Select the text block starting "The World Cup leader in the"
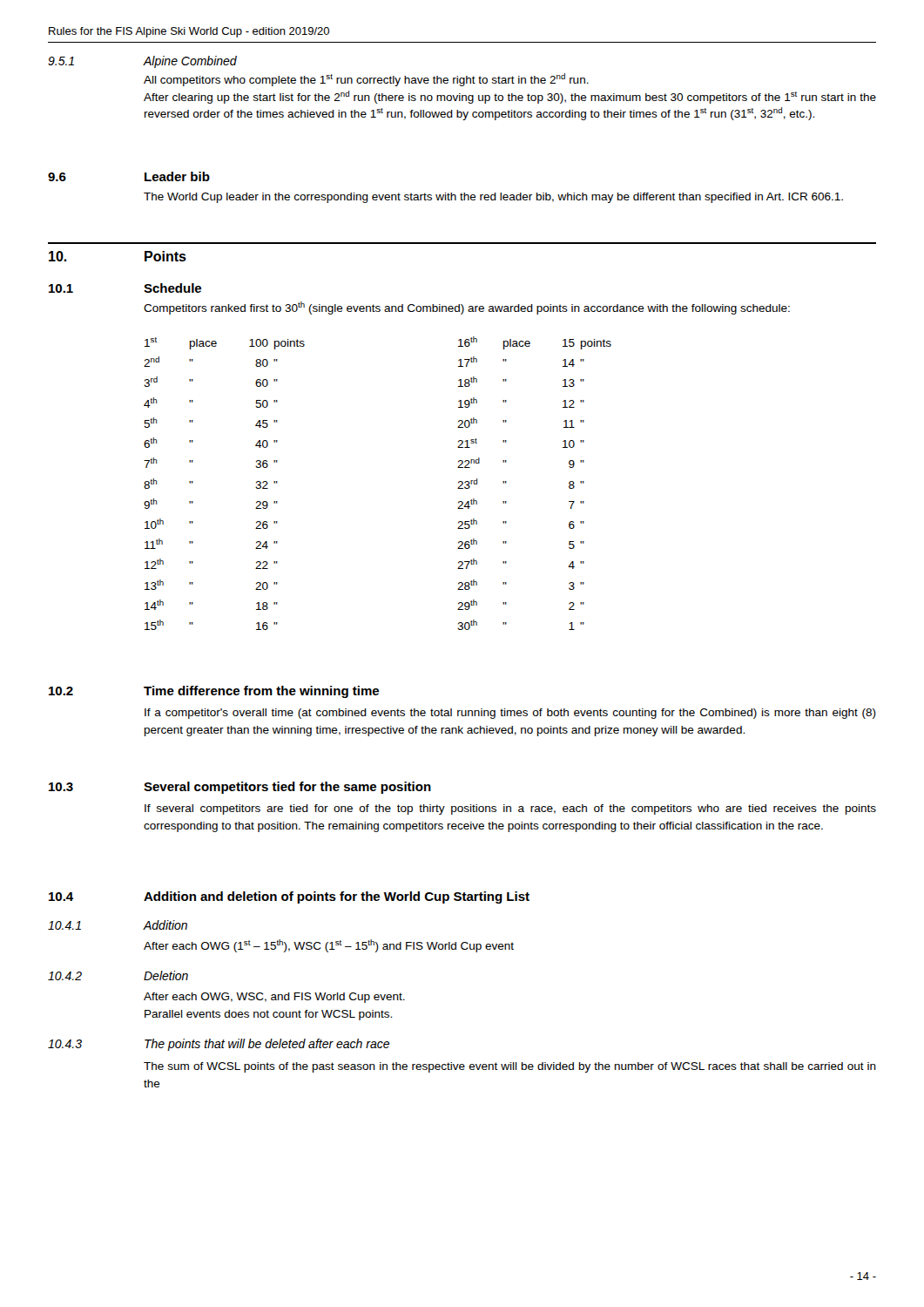Viewport: 924px width, 1307px height. 494,196
